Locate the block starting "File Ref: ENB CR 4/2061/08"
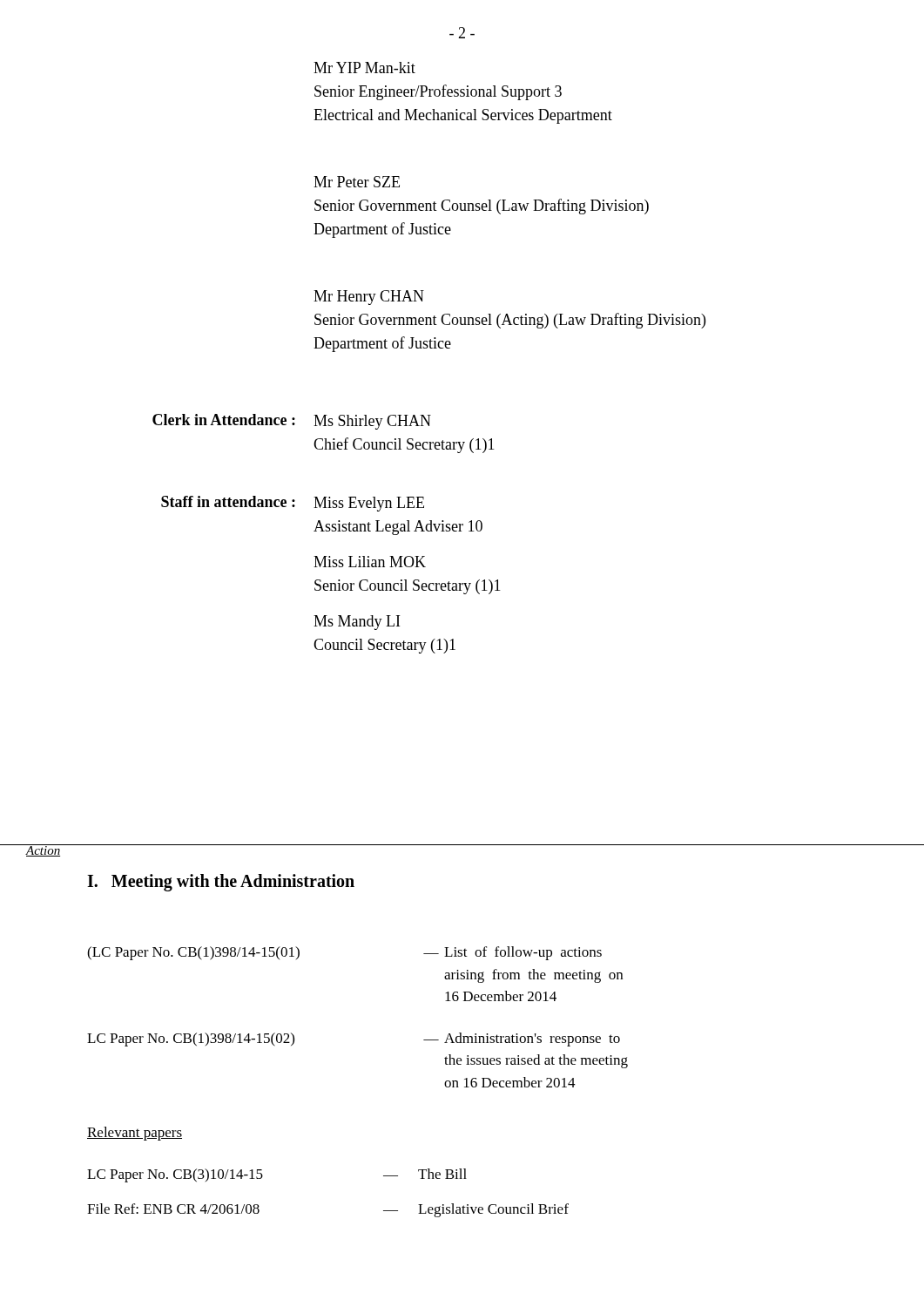924x1307 pixels. pyautogui.click(x=479, y=1209)
